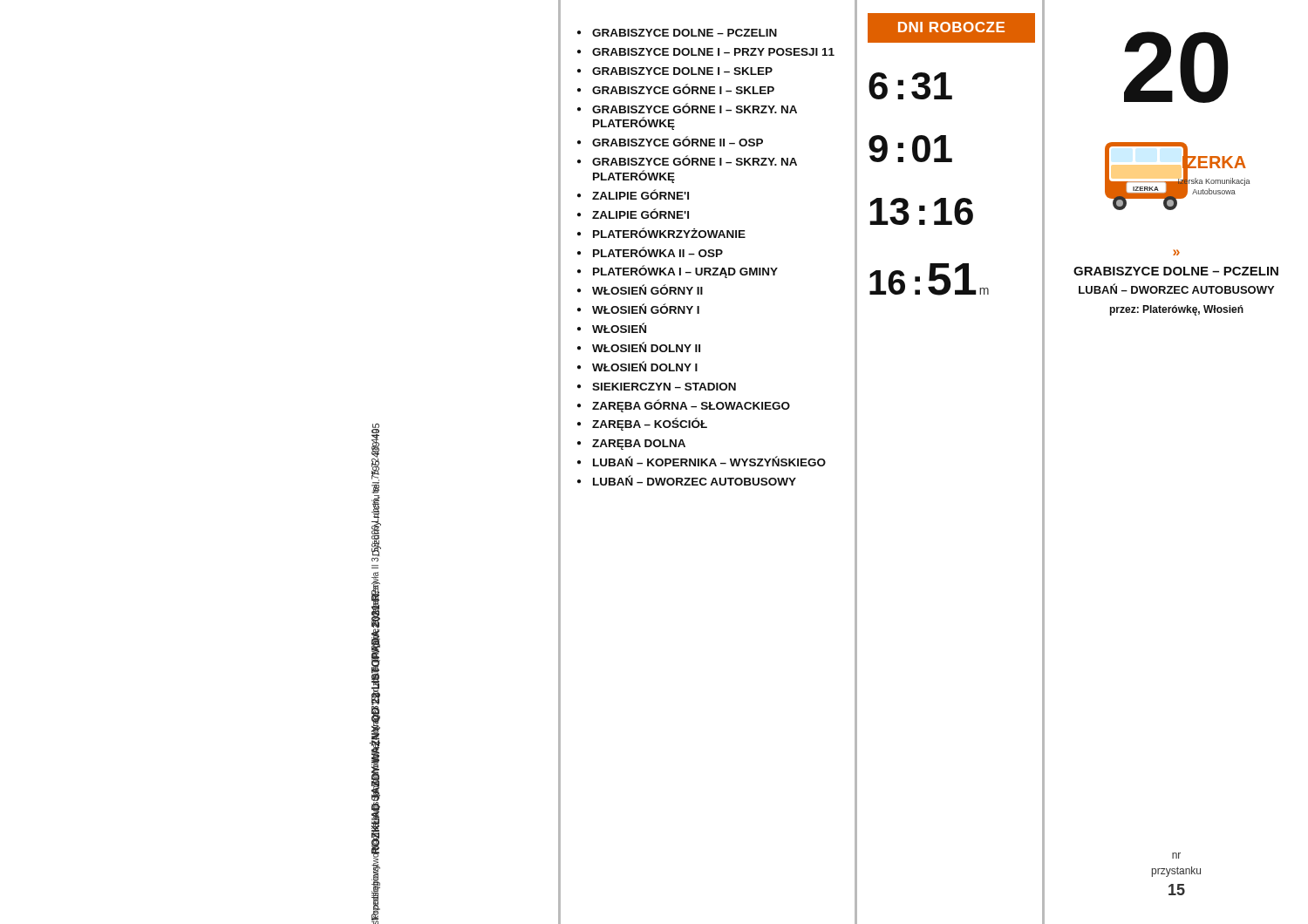Viewport: 1308px width, 924px height.
Task: Select the list item that reads "GRABISZYCE DOLNE I – PRZY POSESJI 11"
Action: point(713,52)
